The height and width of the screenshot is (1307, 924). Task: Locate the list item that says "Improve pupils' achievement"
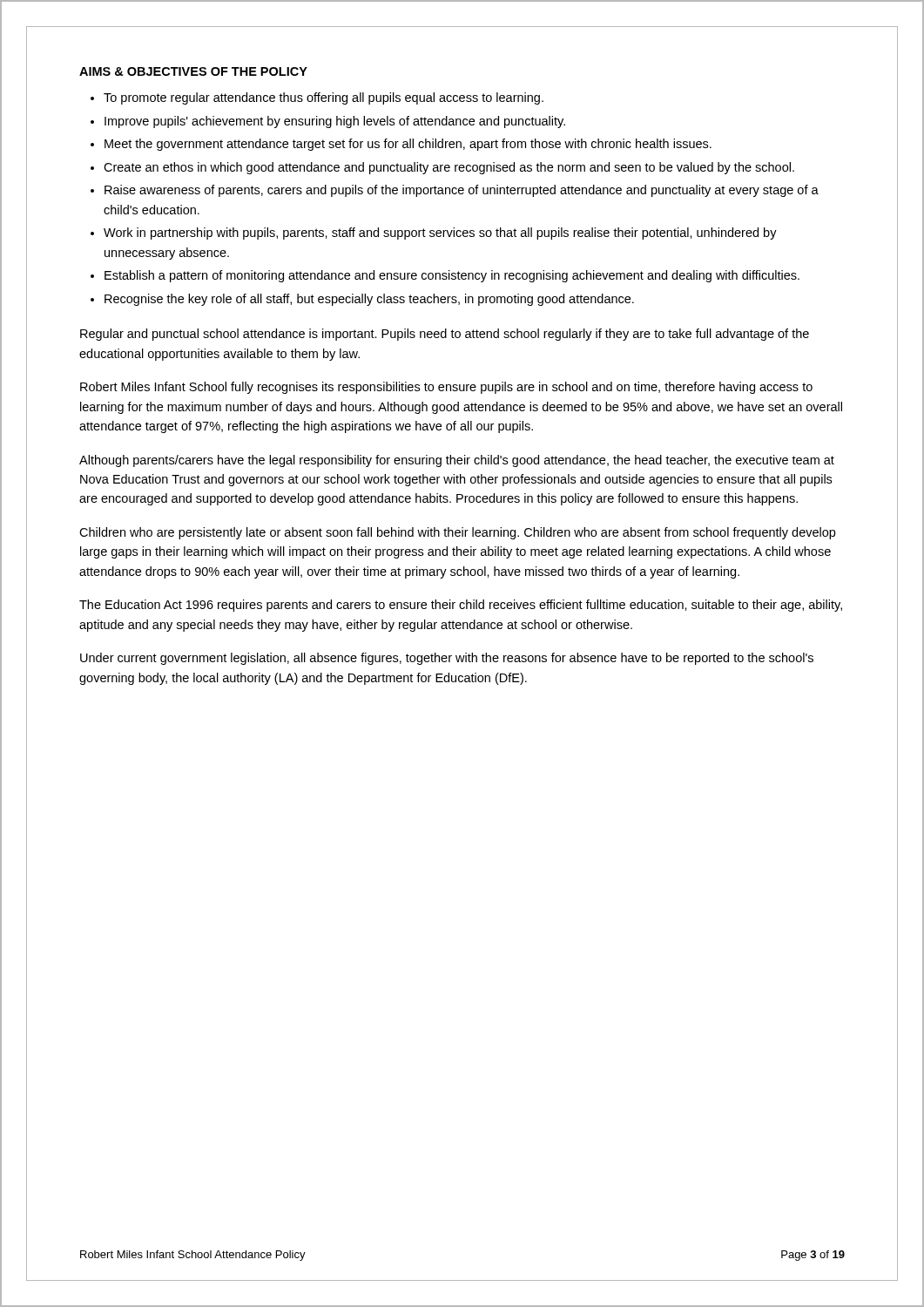click(x=335, y=121)
